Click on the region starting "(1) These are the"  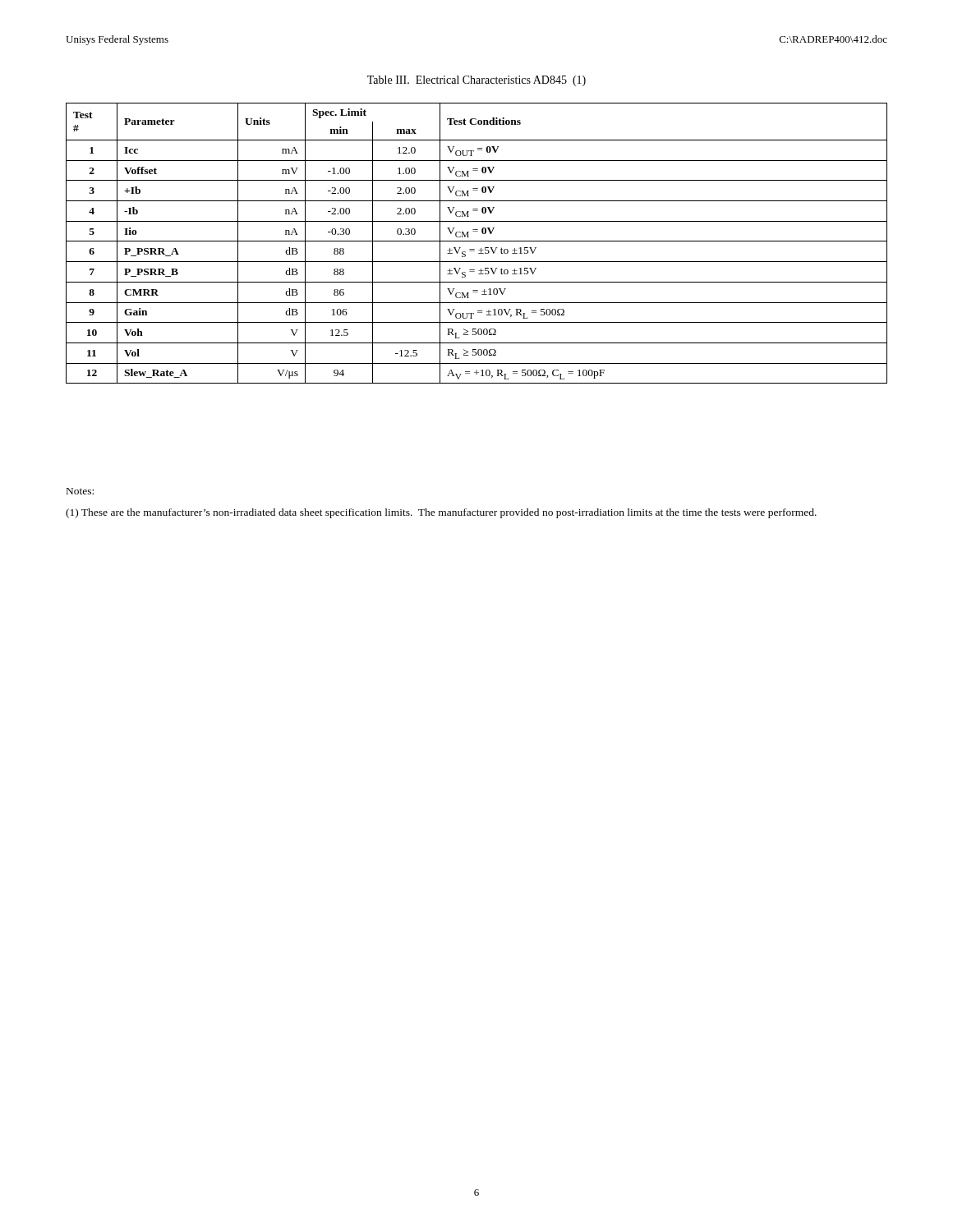[x=441, y=512]
